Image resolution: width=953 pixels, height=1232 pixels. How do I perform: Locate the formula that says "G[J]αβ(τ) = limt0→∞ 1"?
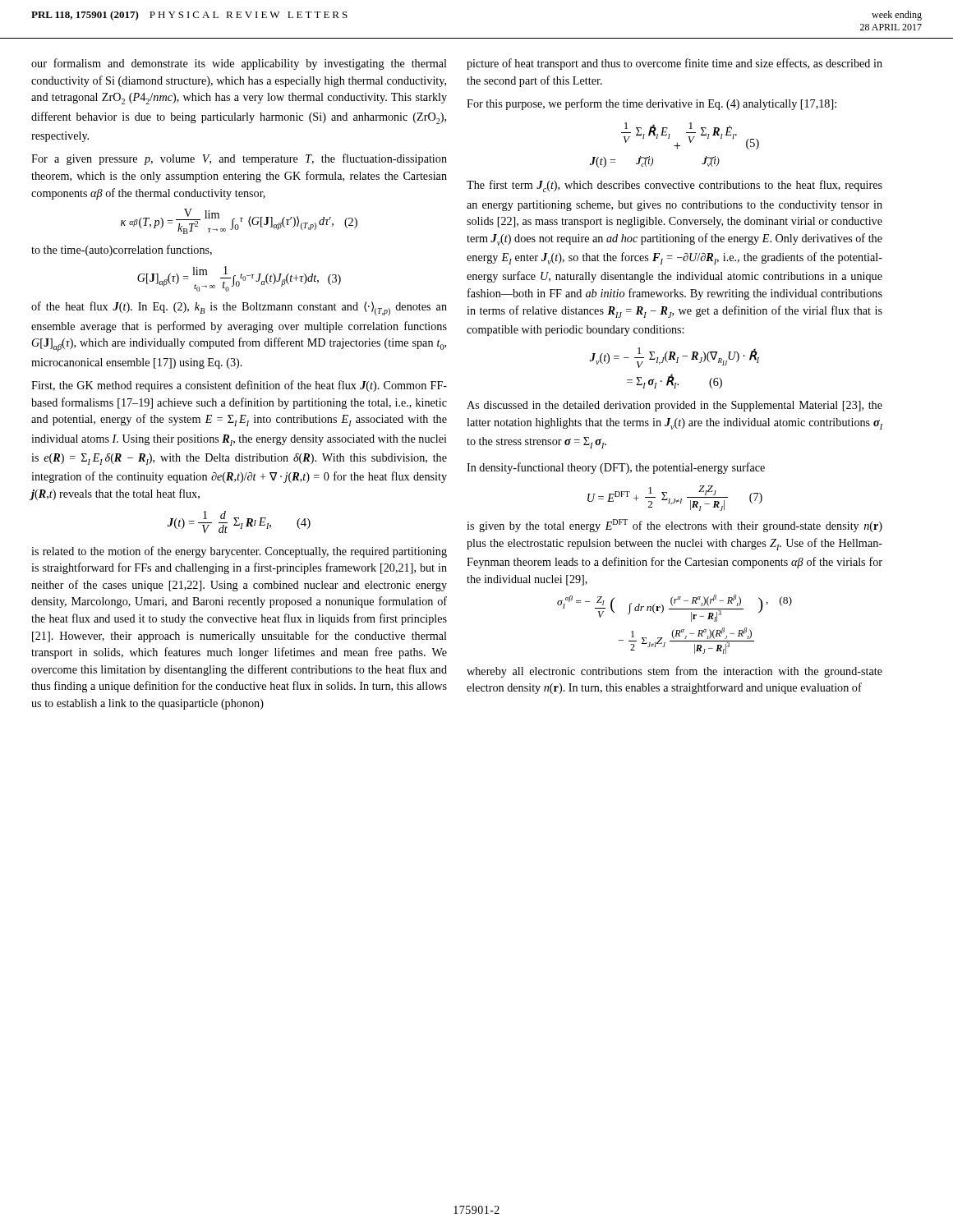[239, 279]
